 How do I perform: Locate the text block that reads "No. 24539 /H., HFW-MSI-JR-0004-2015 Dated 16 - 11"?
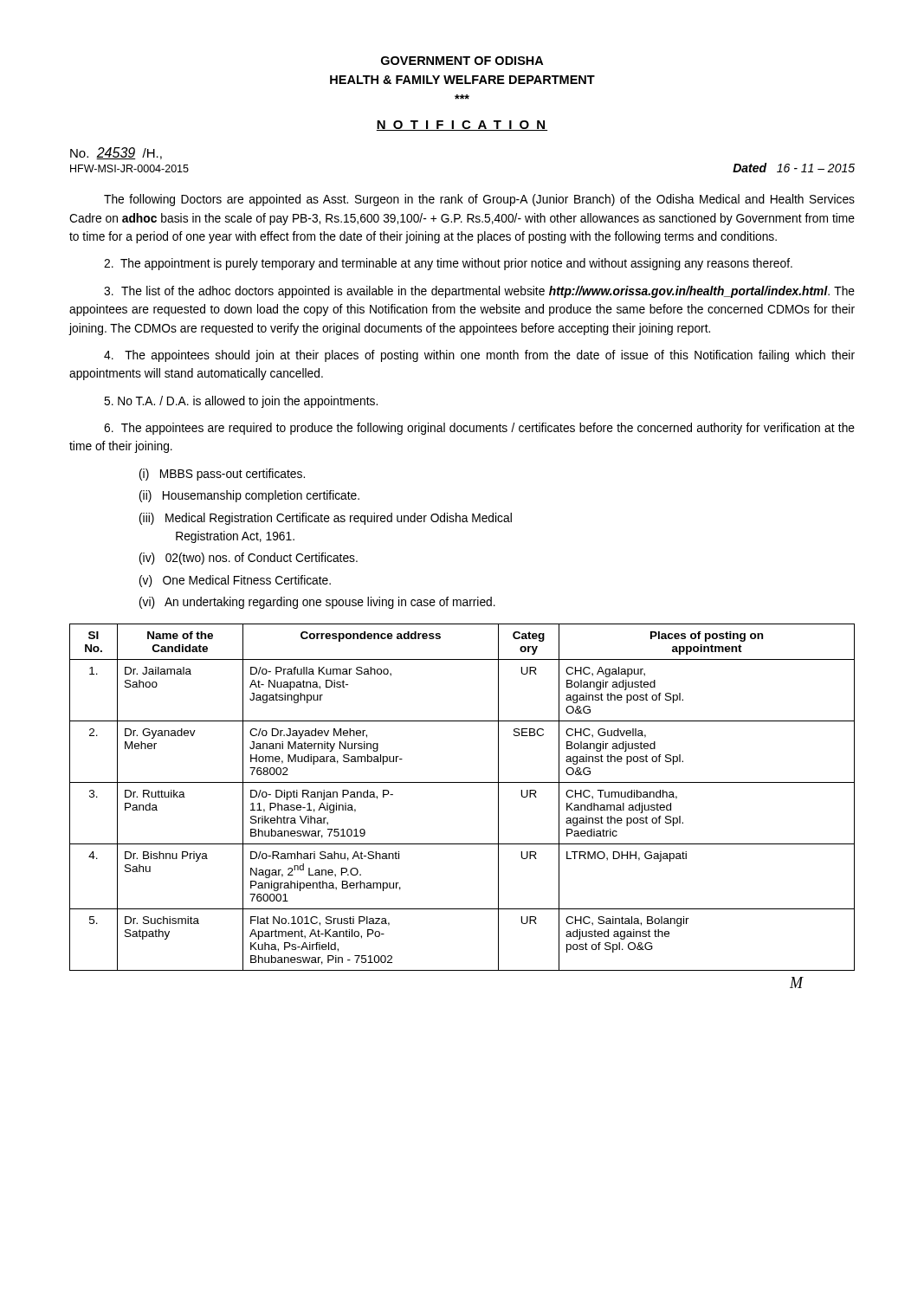[116, 153]
